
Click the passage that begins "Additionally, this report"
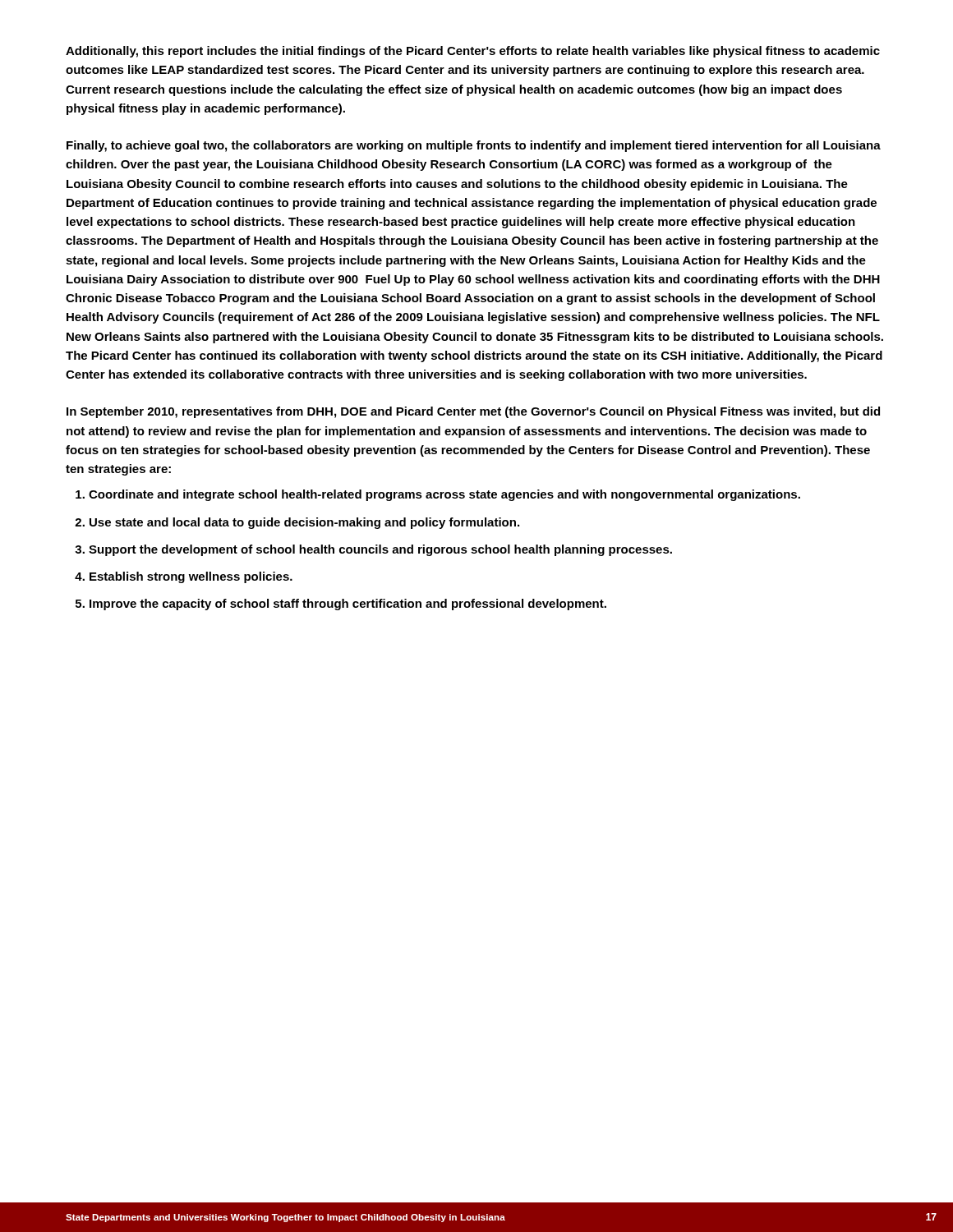[x=473, y=79]
